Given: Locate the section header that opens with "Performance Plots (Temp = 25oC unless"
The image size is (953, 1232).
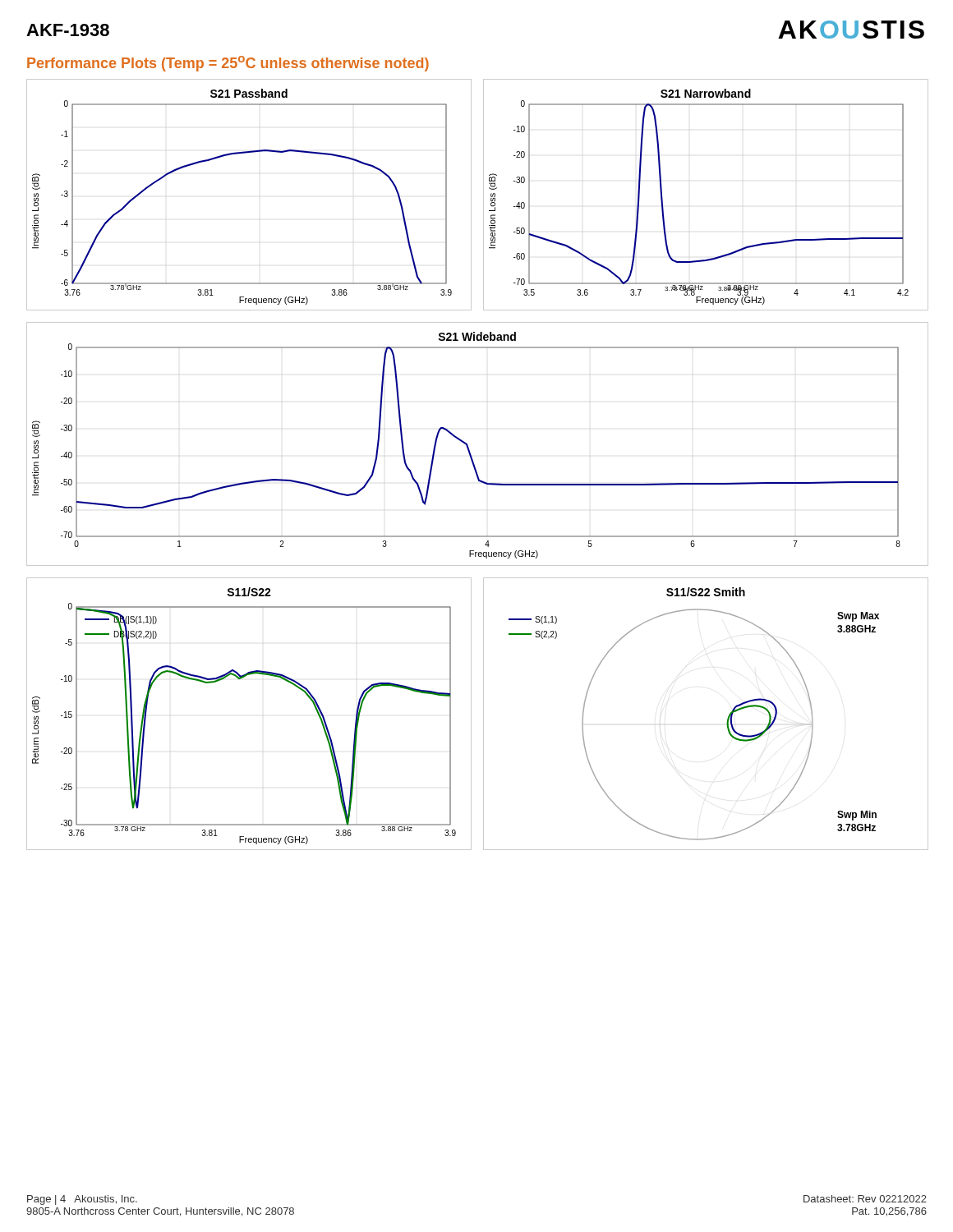Looking at the screenshot, I should click(228, 61).
